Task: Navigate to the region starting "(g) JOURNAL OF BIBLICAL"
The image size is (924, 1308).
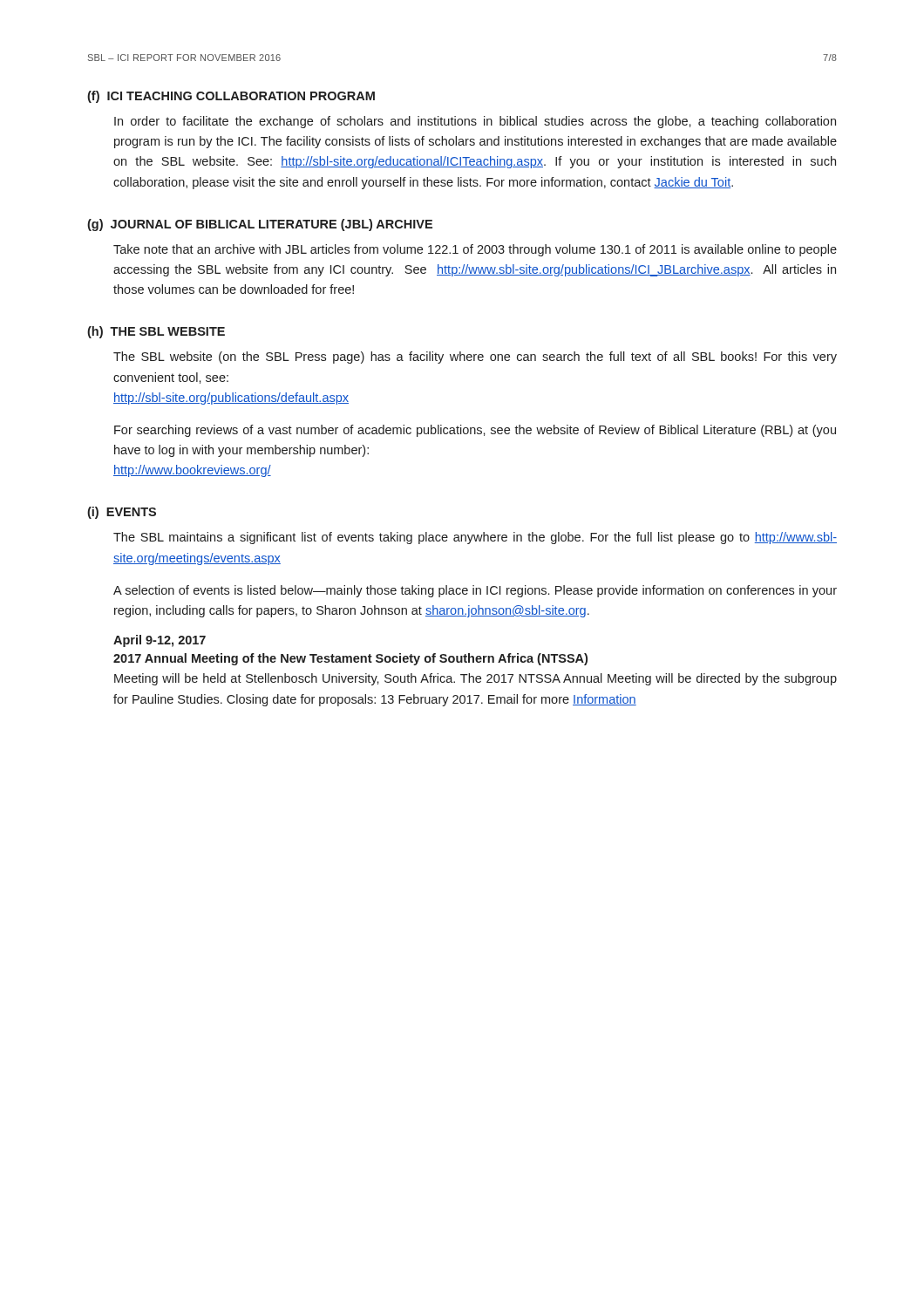Action: pyautogui.click(x=260, y=224)
